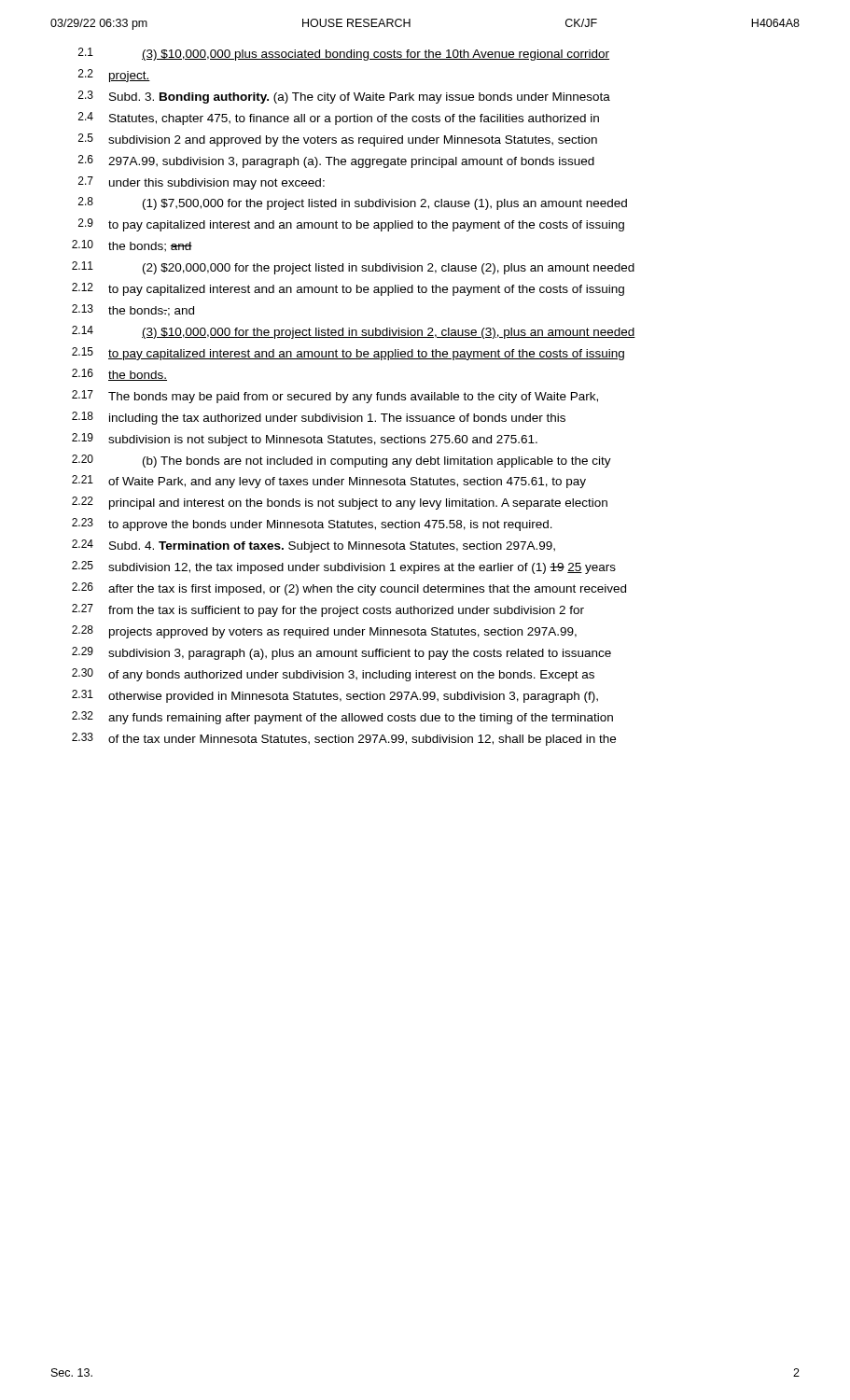Point to the text starting "24 Subd. 4. Termination of taxes."
Image resolution: width=850 pixels, height=1400 pixels.
425,643
